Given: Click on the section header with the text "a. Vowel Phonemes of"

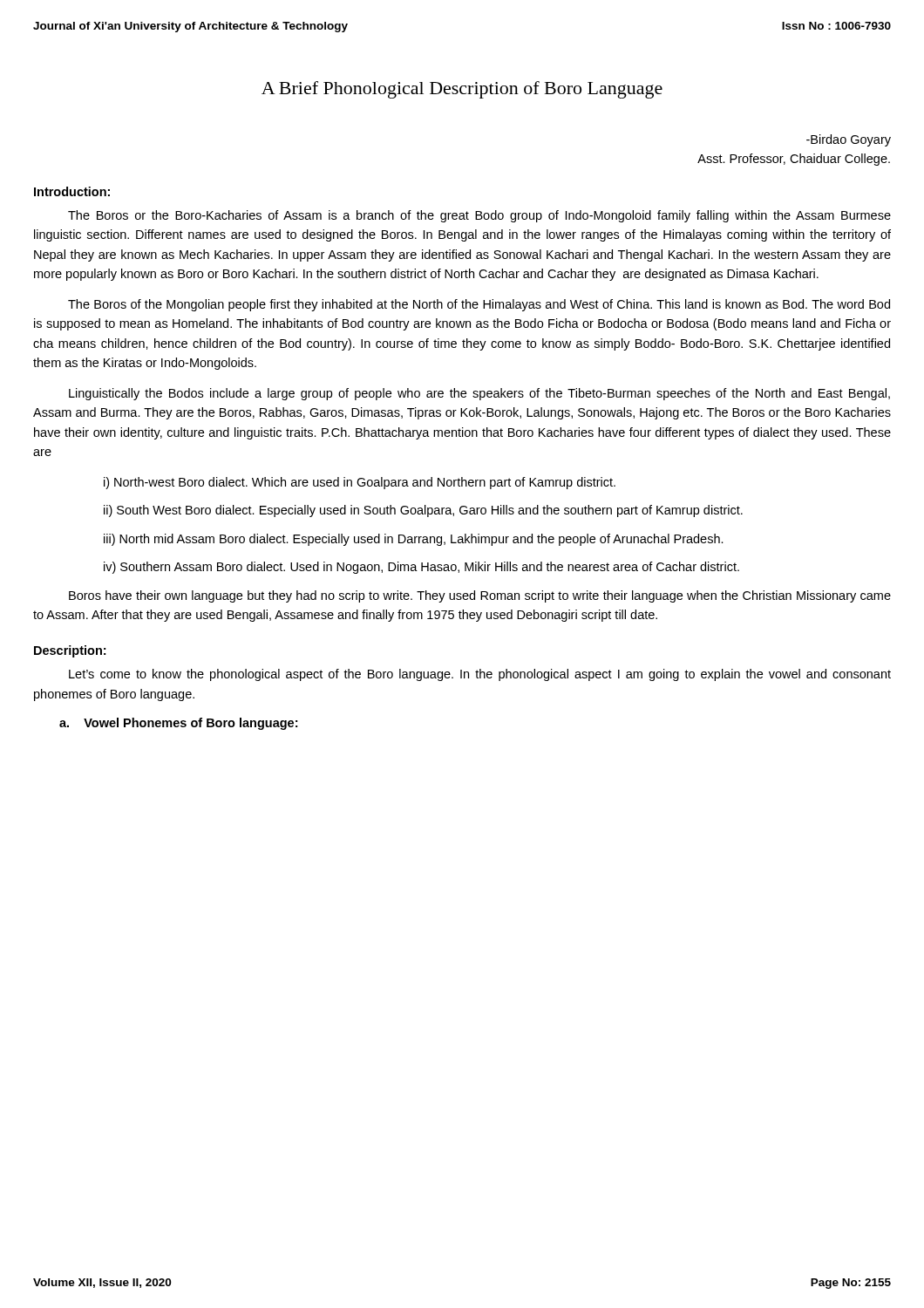Looking at the screenshot, I should click(179, 723).
